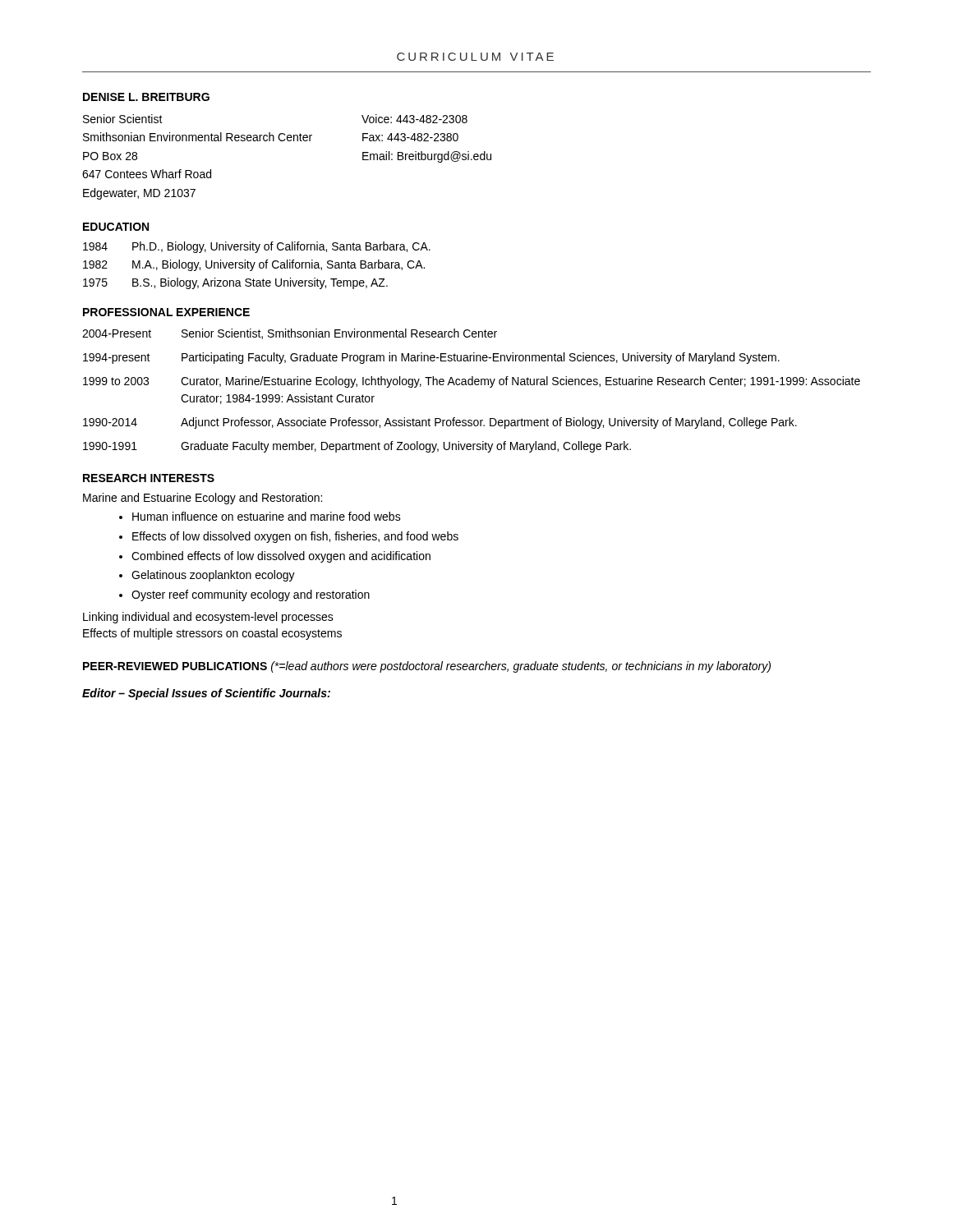
Task: Point to the text starting "Oyster reef community"
Action: click(251, 595)
